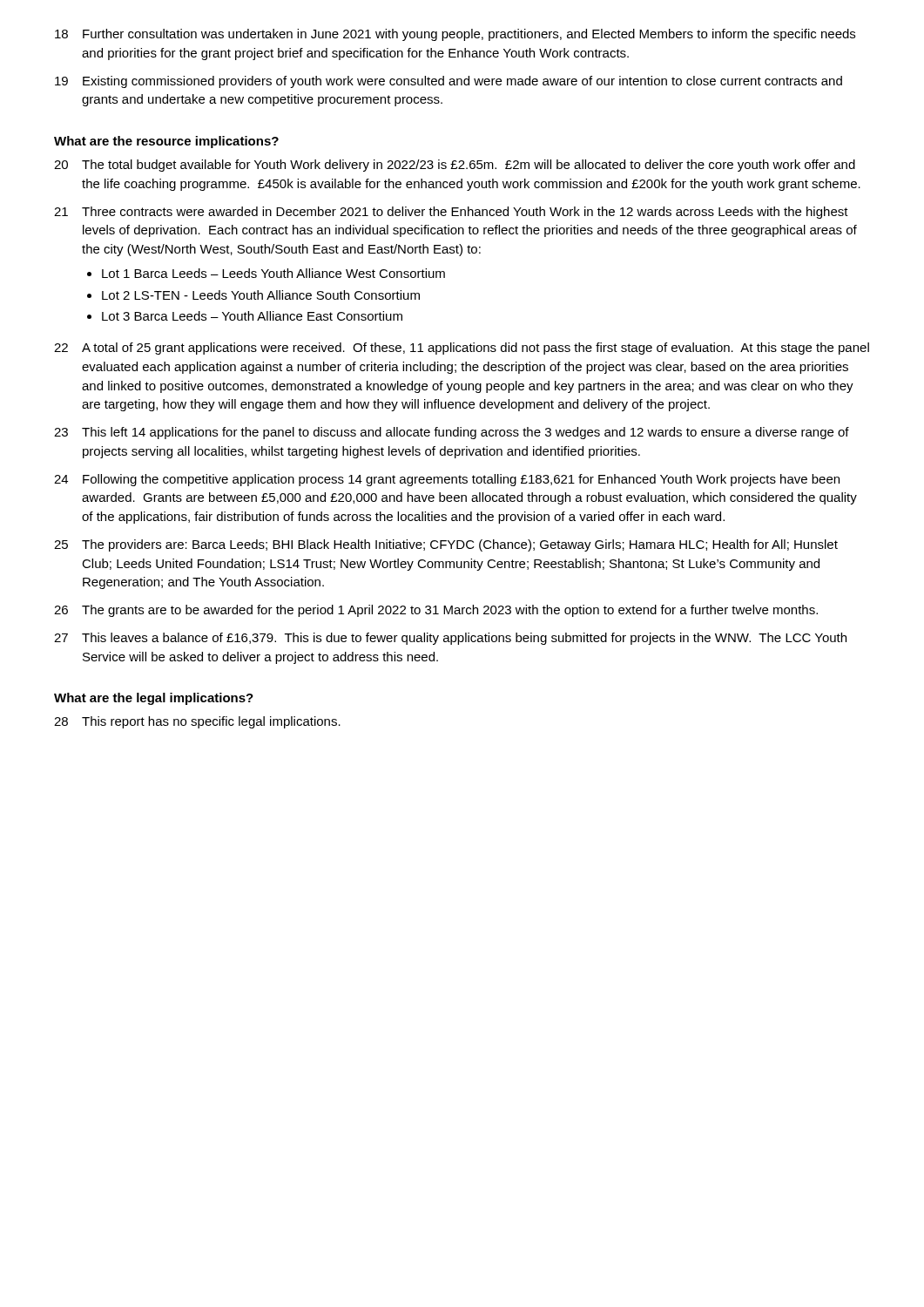924x1307 pixels.
Task: Click on the region starting "26 The grants are to be"
Action: point(462,610)
